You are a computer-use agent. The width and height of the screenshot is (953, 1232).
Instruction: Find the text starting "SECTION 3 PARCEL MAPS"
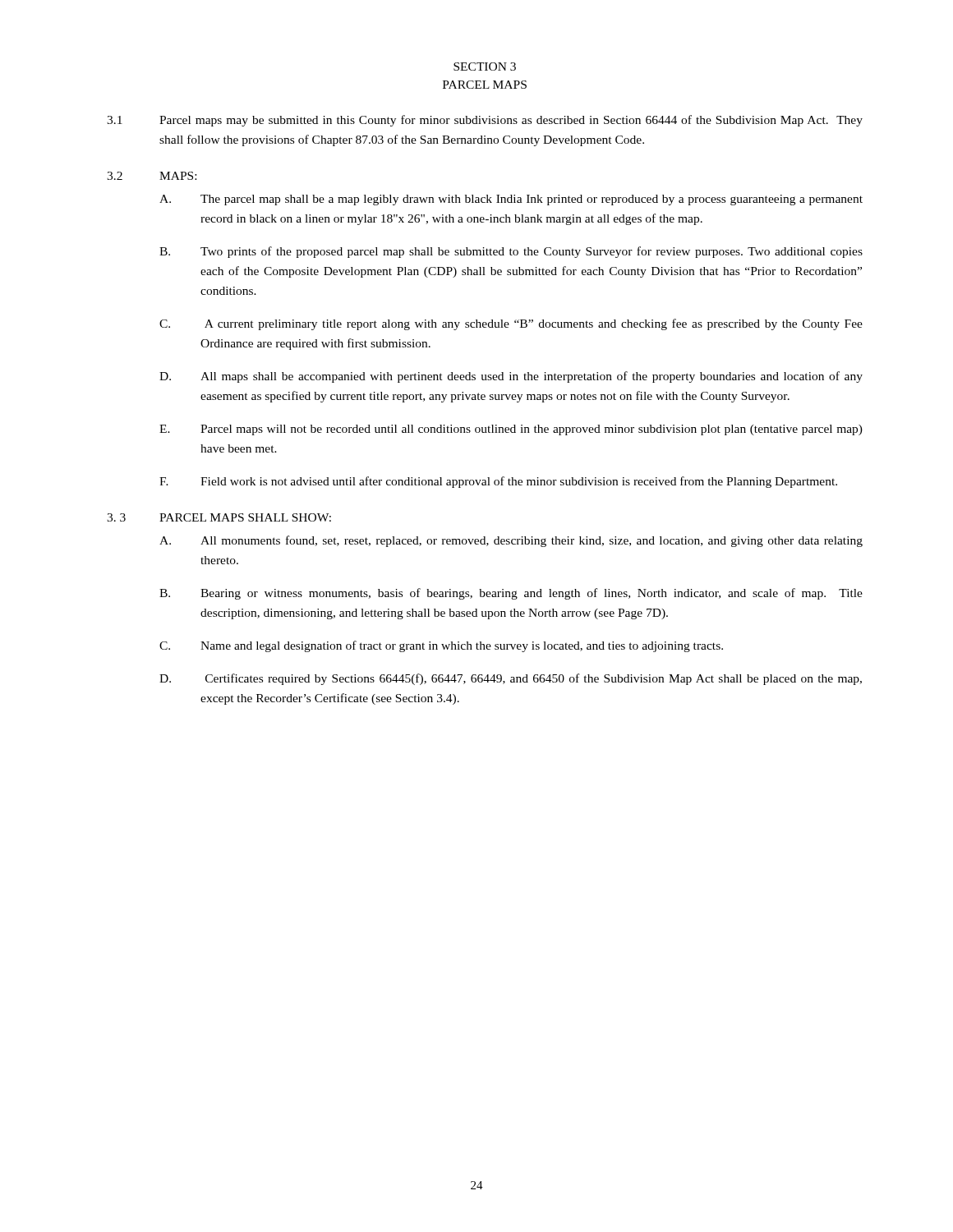click(x=485, y=76)
